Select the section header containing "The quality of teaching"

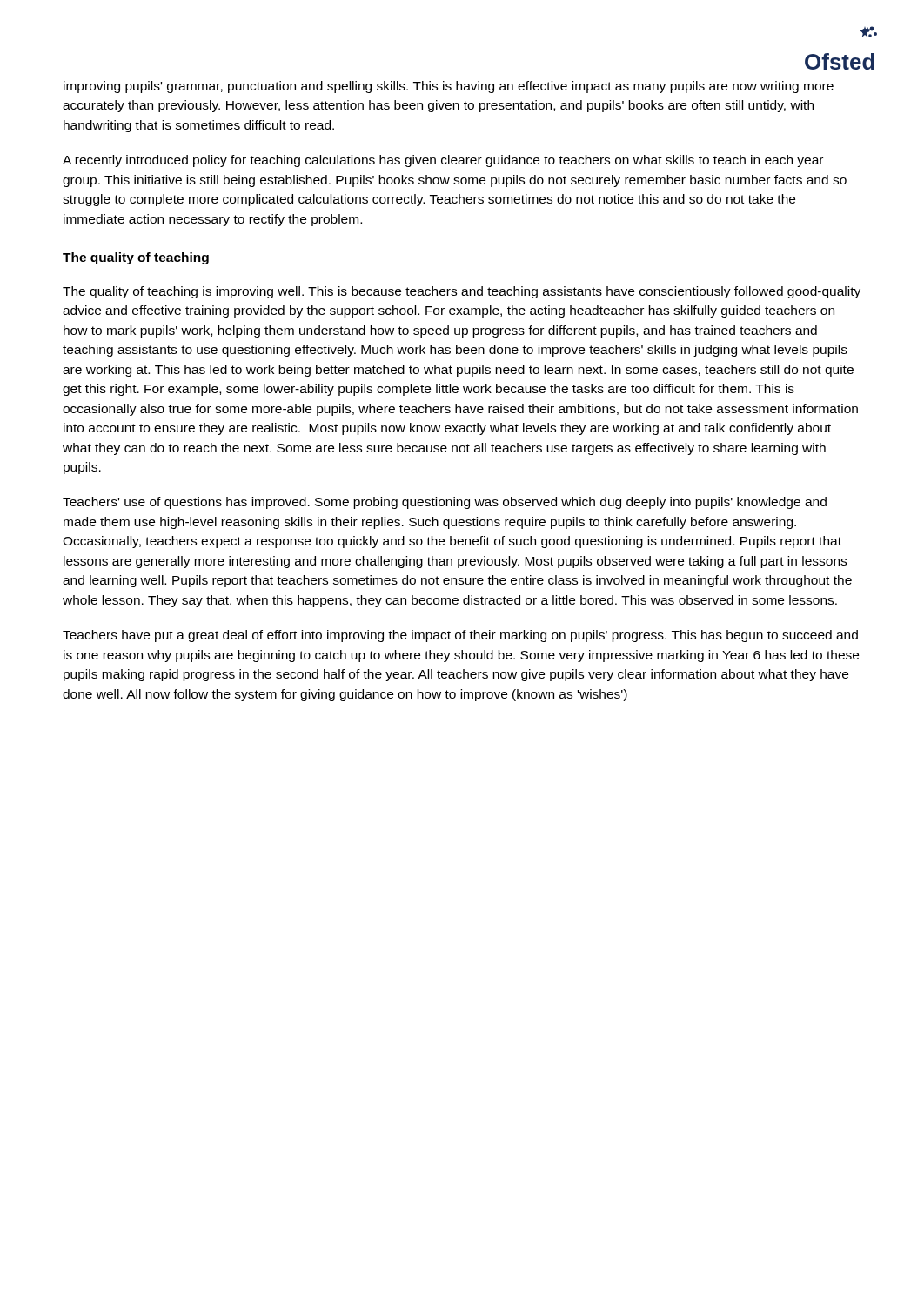tap(136, 257)
